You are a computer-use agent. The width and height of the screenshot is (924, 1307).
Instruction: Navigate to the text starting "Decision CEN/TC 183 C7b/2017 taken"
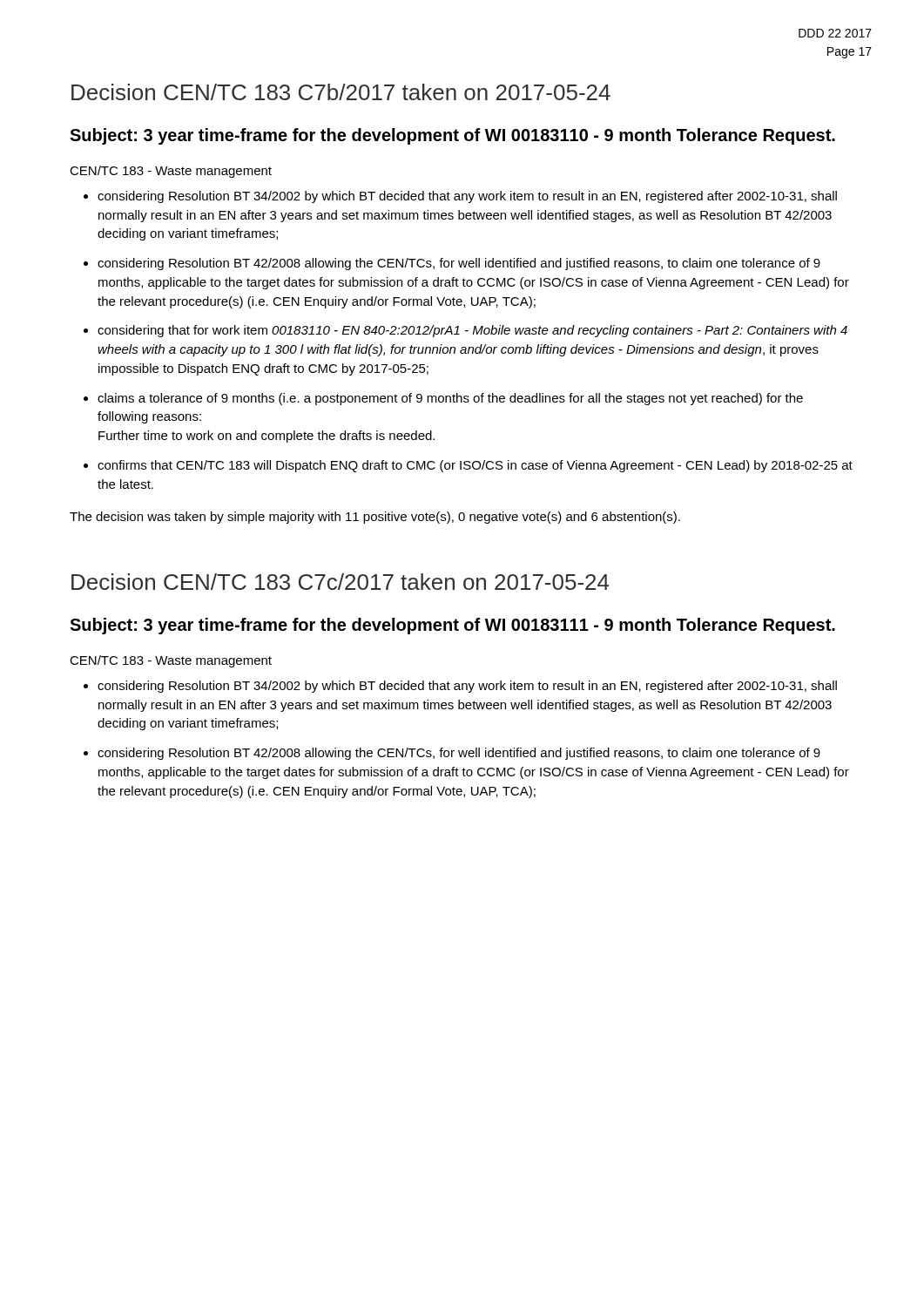click(340, 92)
